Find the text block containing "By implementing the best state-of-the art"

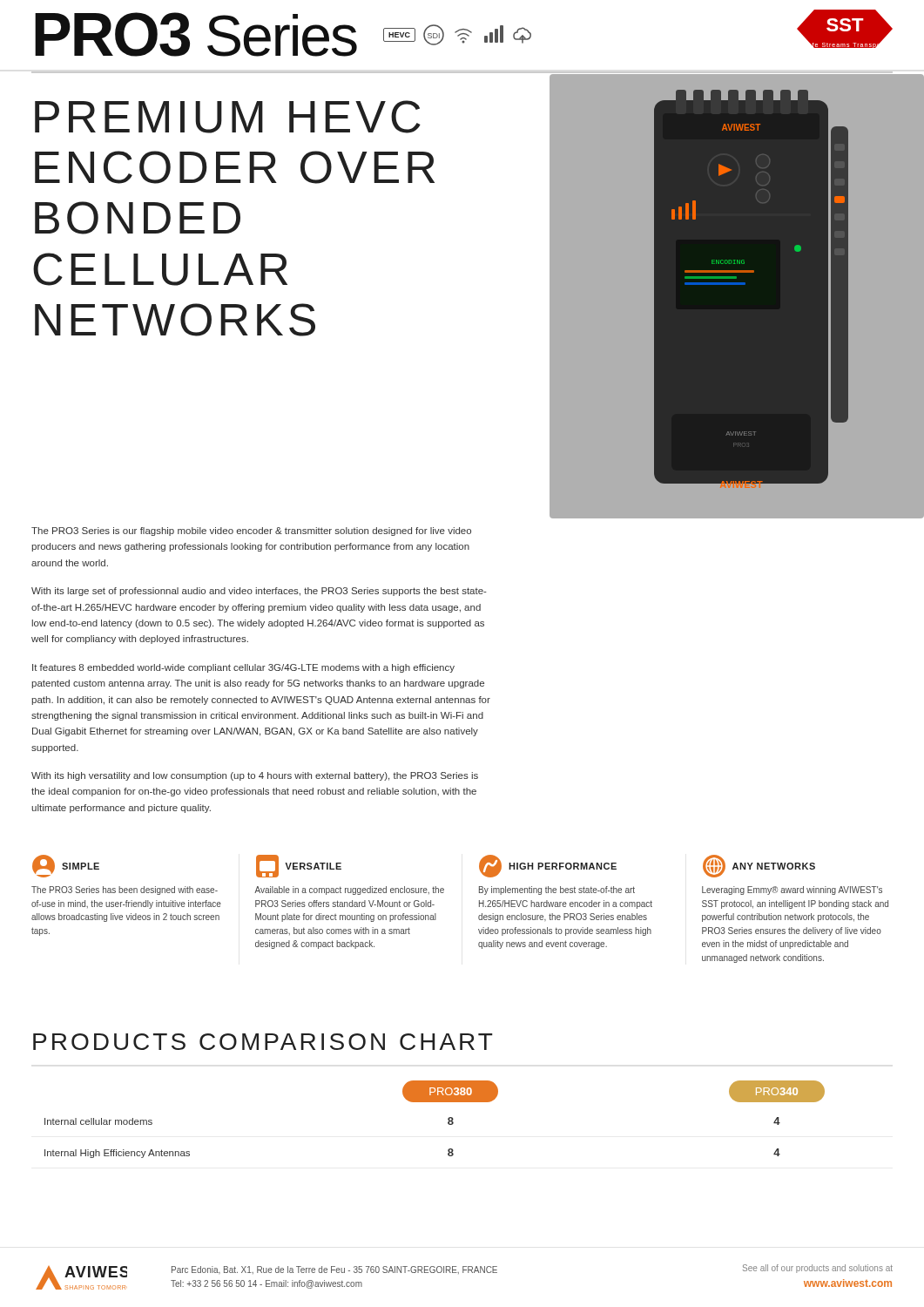click(x=565, y=917)
